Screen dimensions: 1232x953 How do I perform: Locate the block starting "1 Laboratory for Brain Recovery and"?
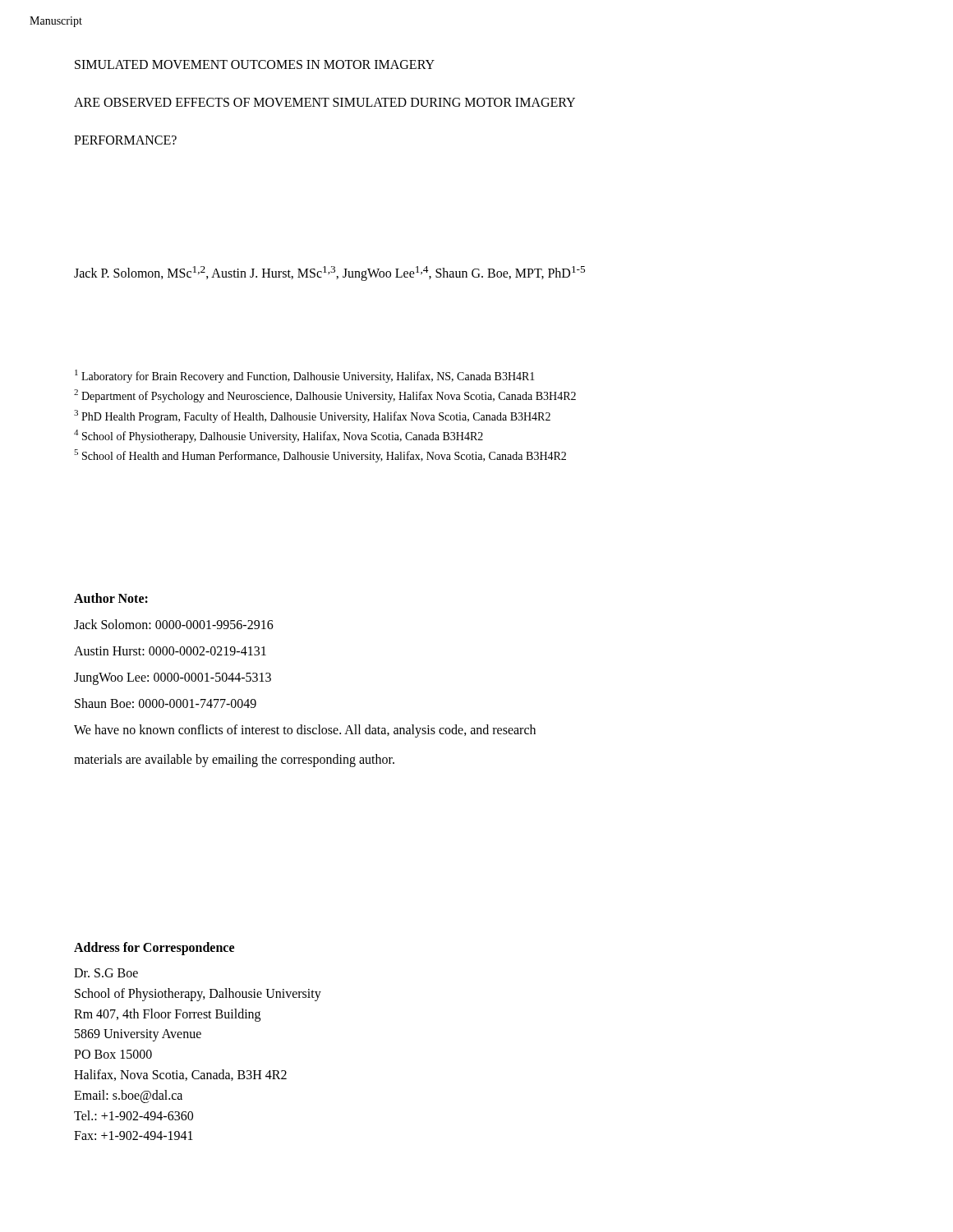point(325,415)
